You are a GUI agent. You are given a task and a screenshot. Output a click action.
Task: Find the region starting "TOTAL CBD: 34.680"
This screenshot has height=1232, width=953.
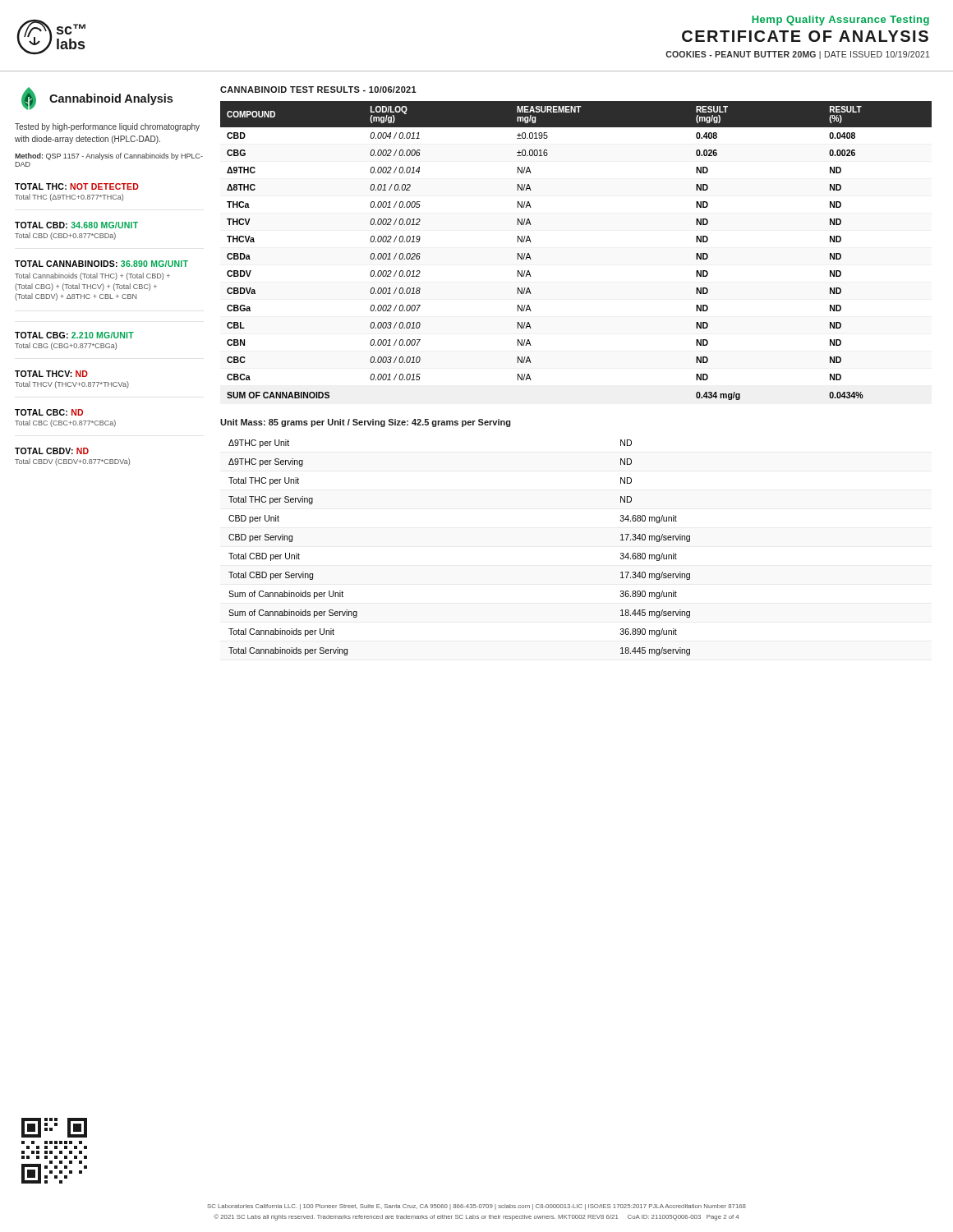(x=109, y=230)
